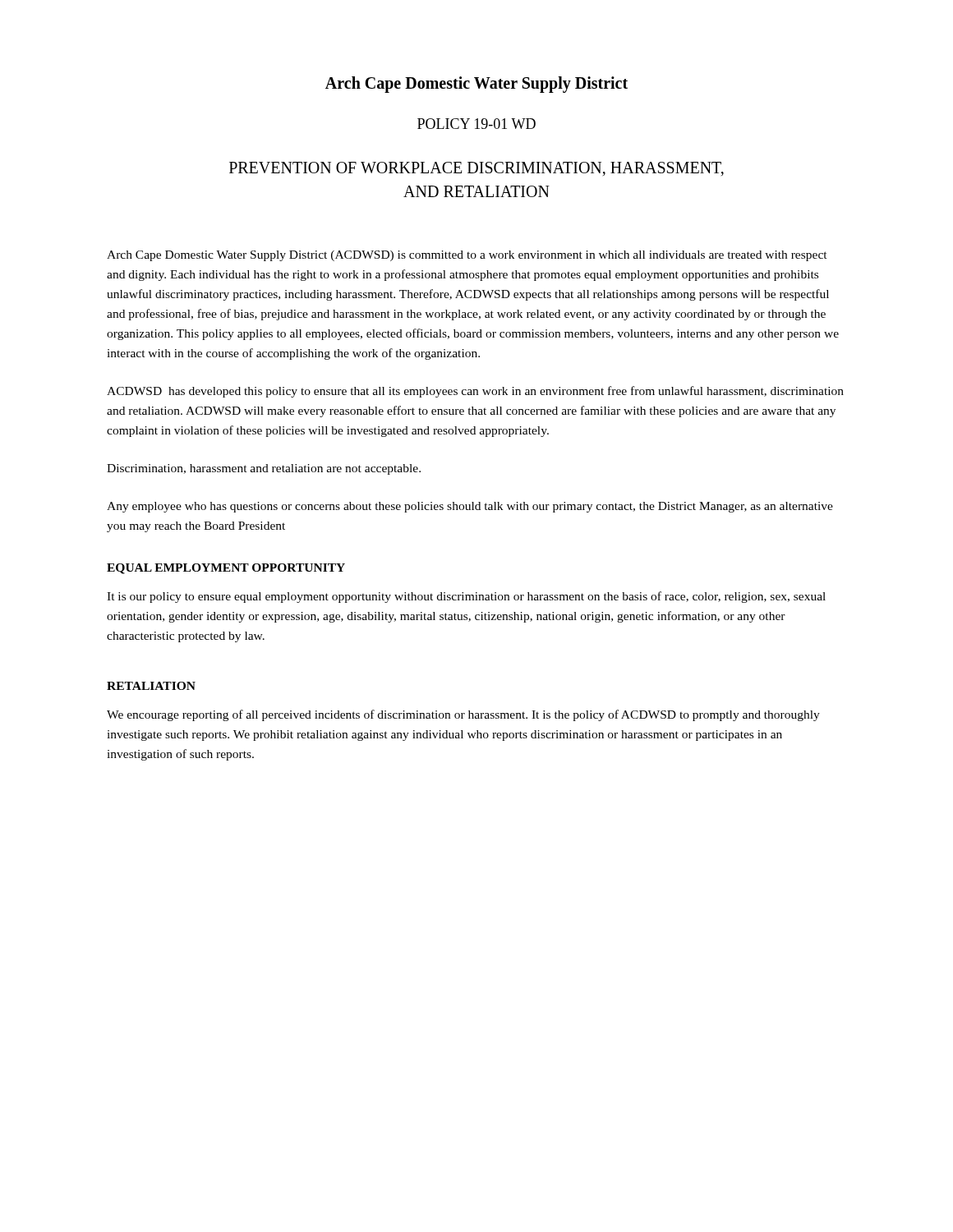953x1232 pixels.
Task: Point to the region starting "Discrimination, harassment and retaliation are"
Action: tap(264, 468)
